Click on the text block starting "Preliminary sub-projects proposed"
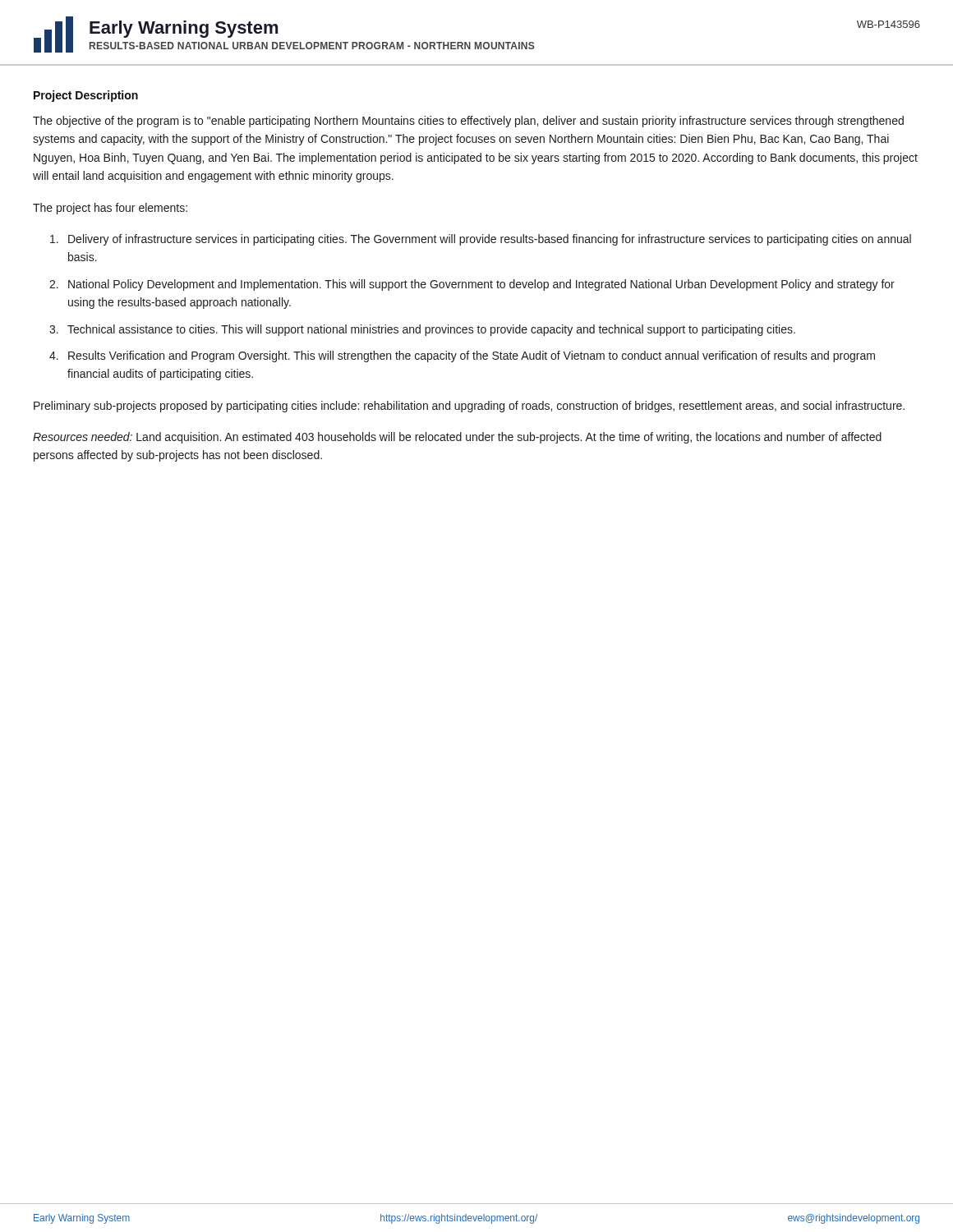The width and height of the screenshot is (953, 1232). (469, 406)
